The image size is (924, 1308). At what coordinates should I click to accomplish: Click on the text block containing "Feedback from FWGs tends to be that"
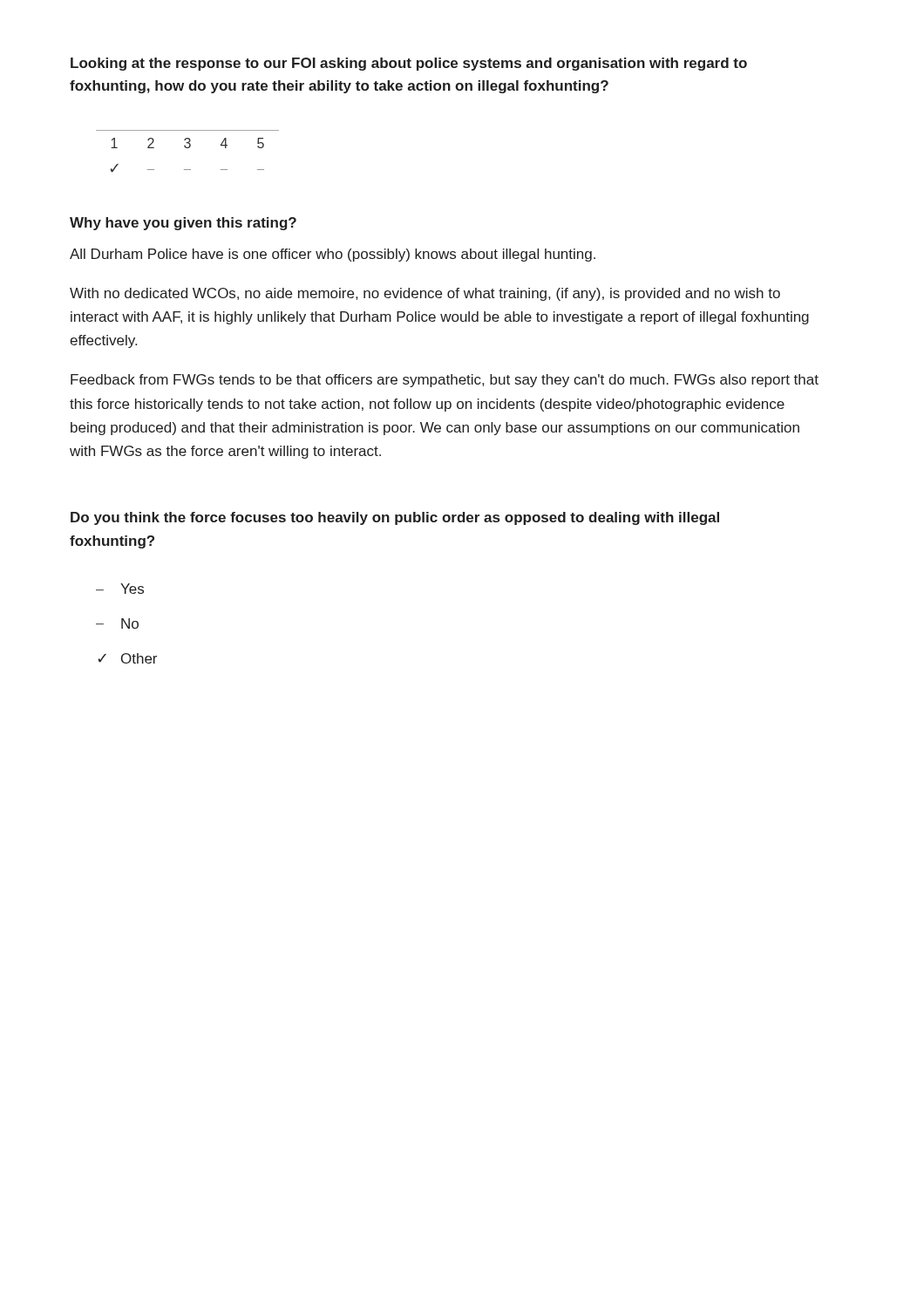pos(444,416)
